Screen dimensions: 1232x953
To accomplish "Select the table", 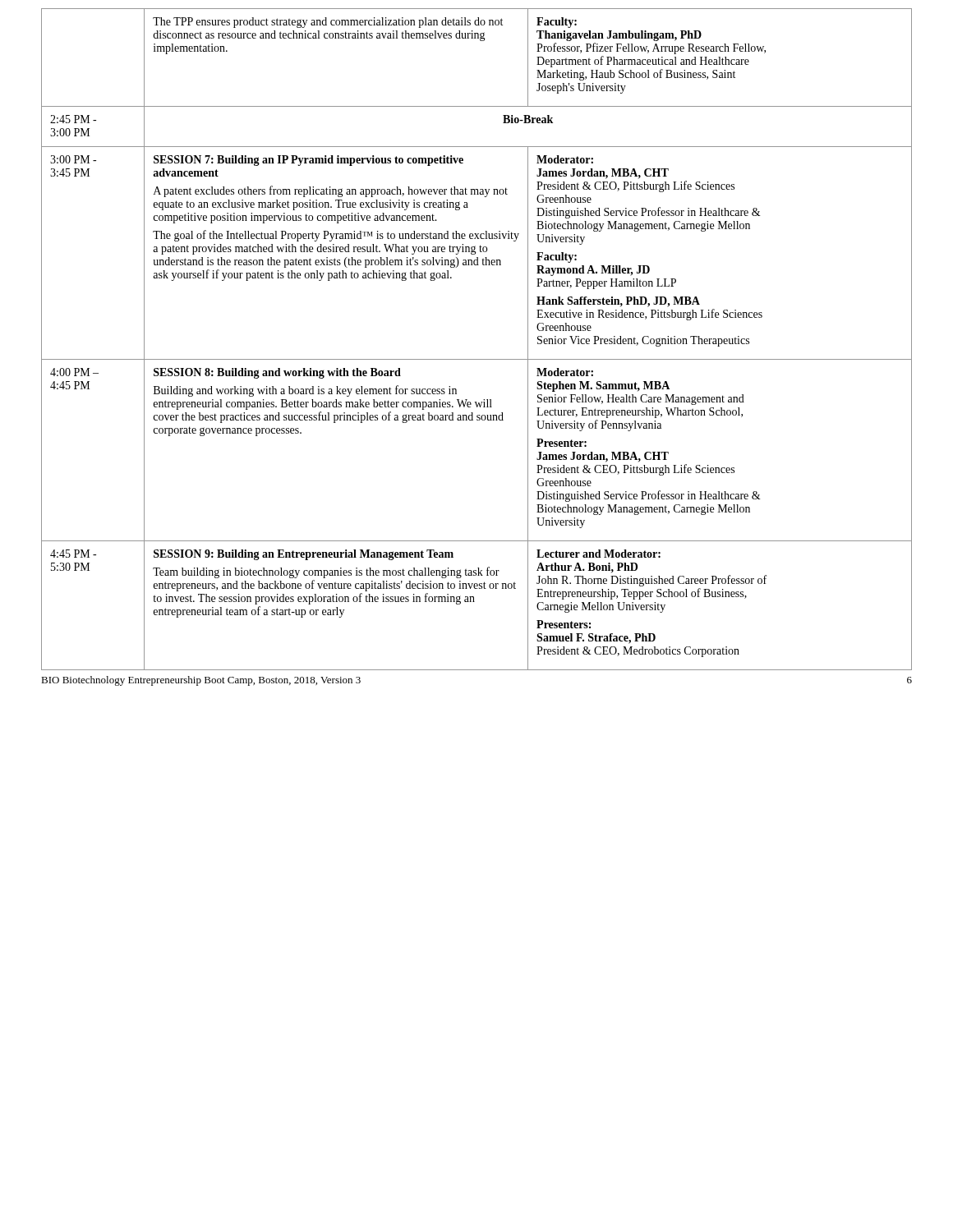I will tap(476, 339).
